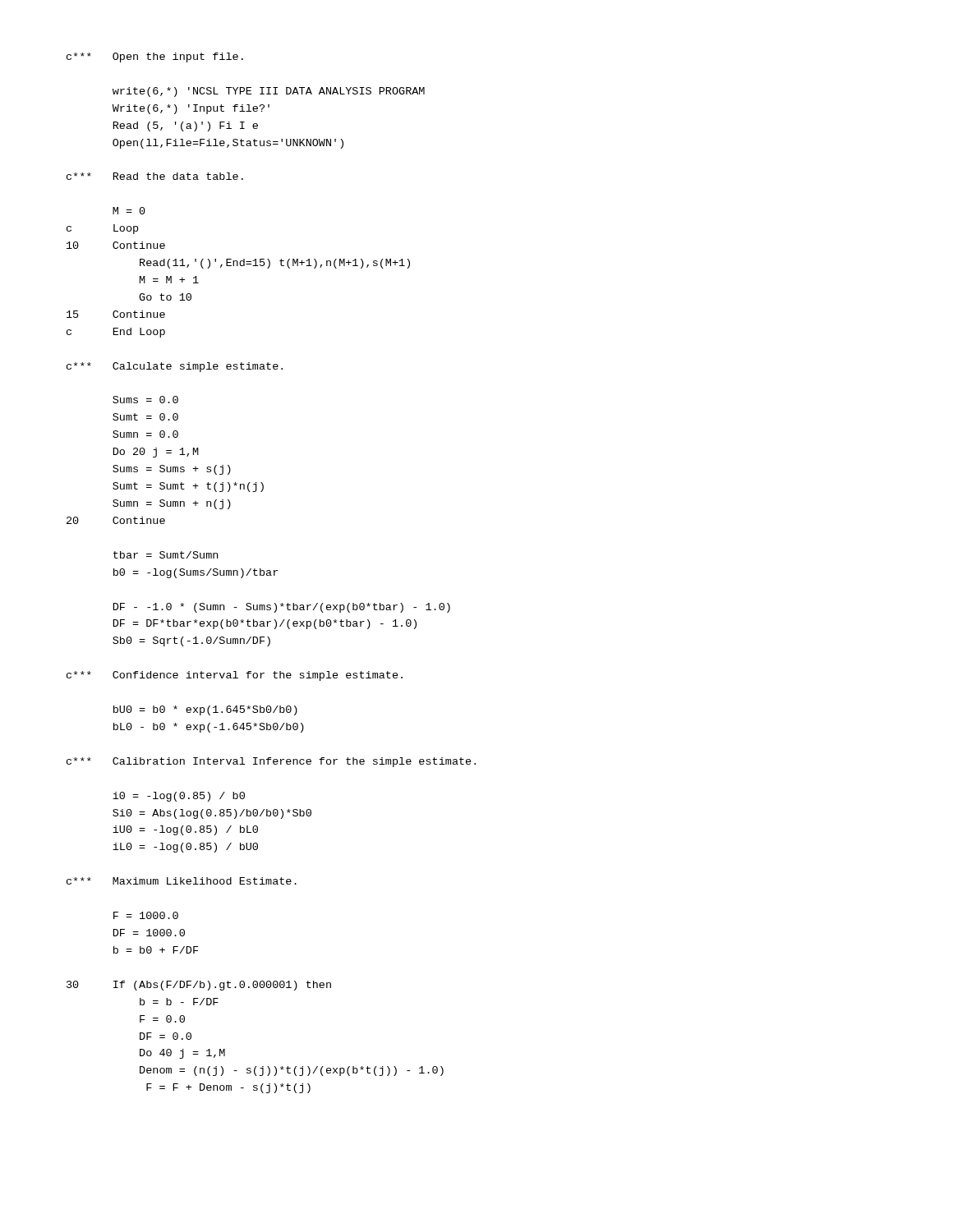Locate the text block containing "c*** Open the input file. write(6,*) 'NCSL"
This screenshot has width=953, height=1232.
[155, 57]
